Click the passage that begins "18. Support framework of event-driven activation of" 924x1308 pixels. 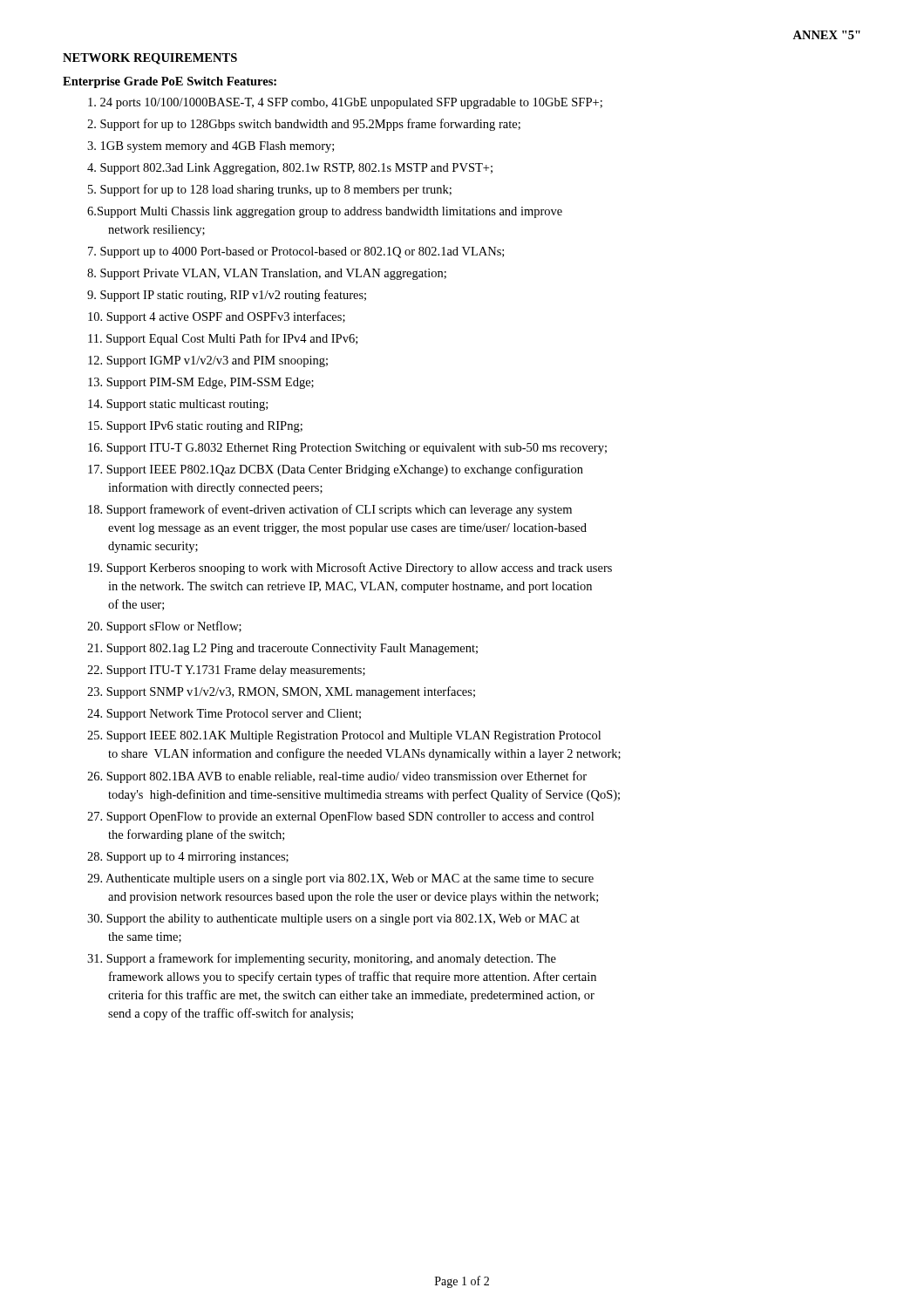pos(330,510)
